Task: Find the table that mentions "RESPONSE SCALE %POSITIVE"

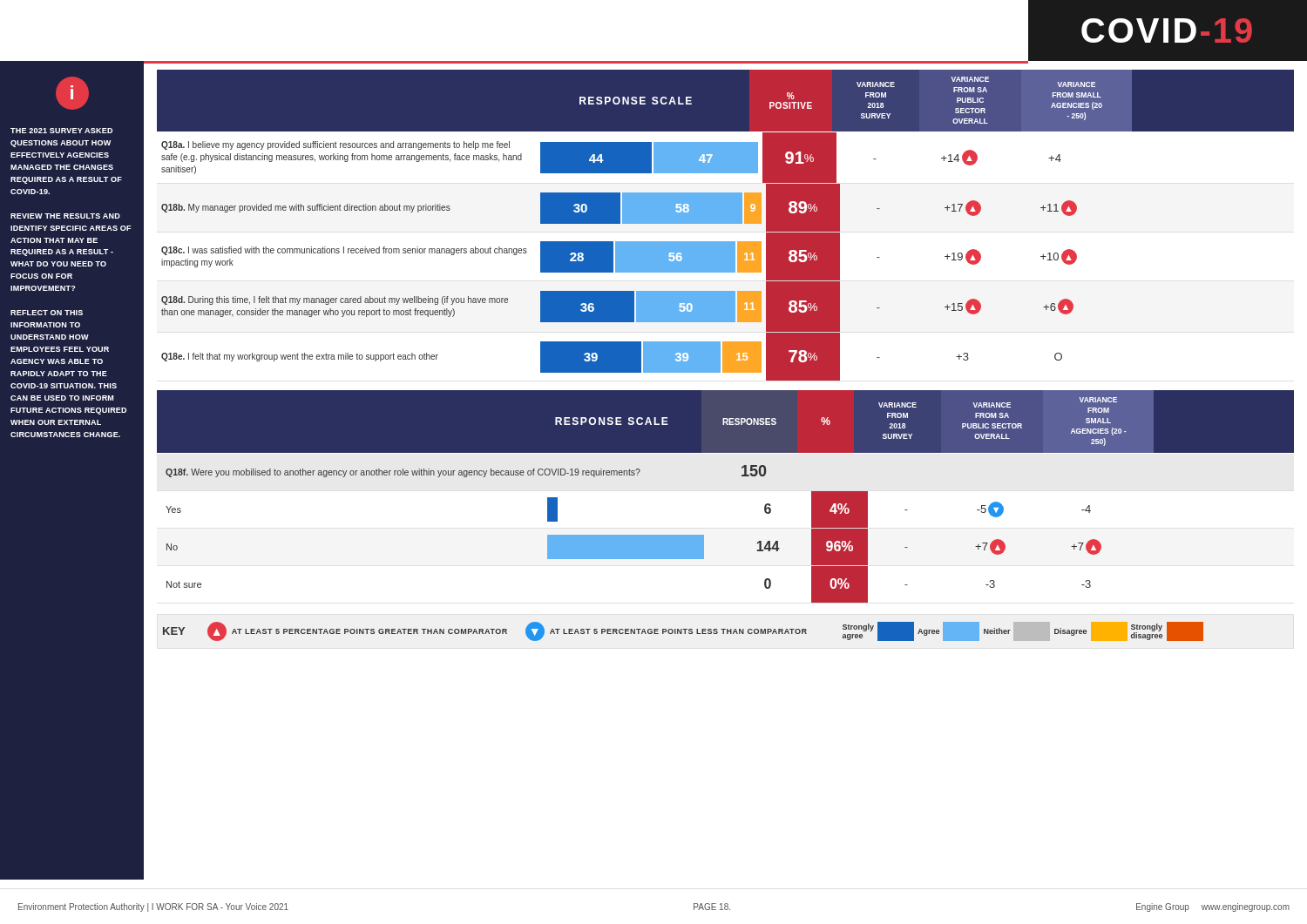Action: pos(725,226)
